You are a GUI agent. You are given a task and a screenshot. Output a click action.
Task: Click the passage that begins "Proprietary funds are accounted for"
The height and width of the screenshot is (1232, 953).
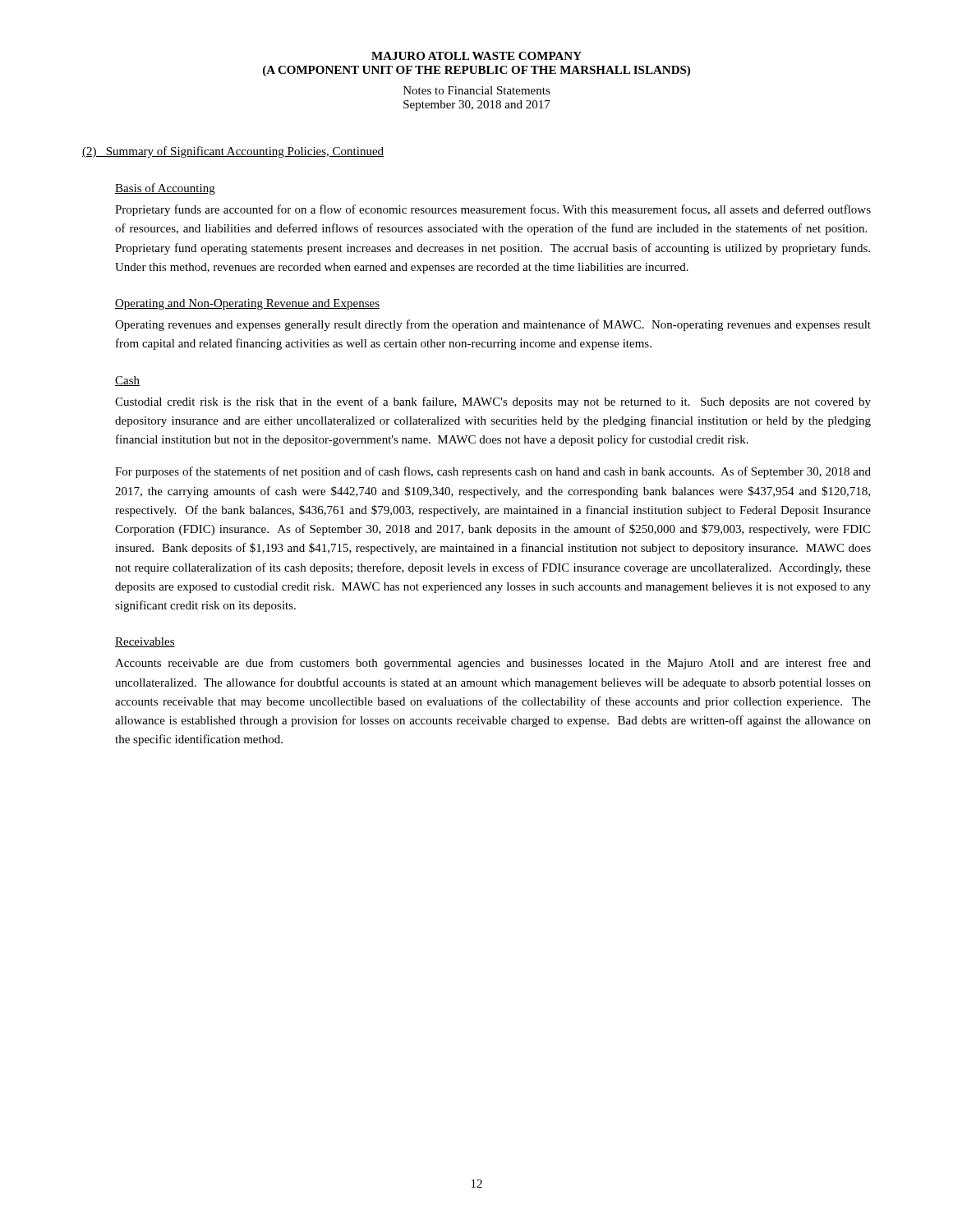(x=493, y=238)
